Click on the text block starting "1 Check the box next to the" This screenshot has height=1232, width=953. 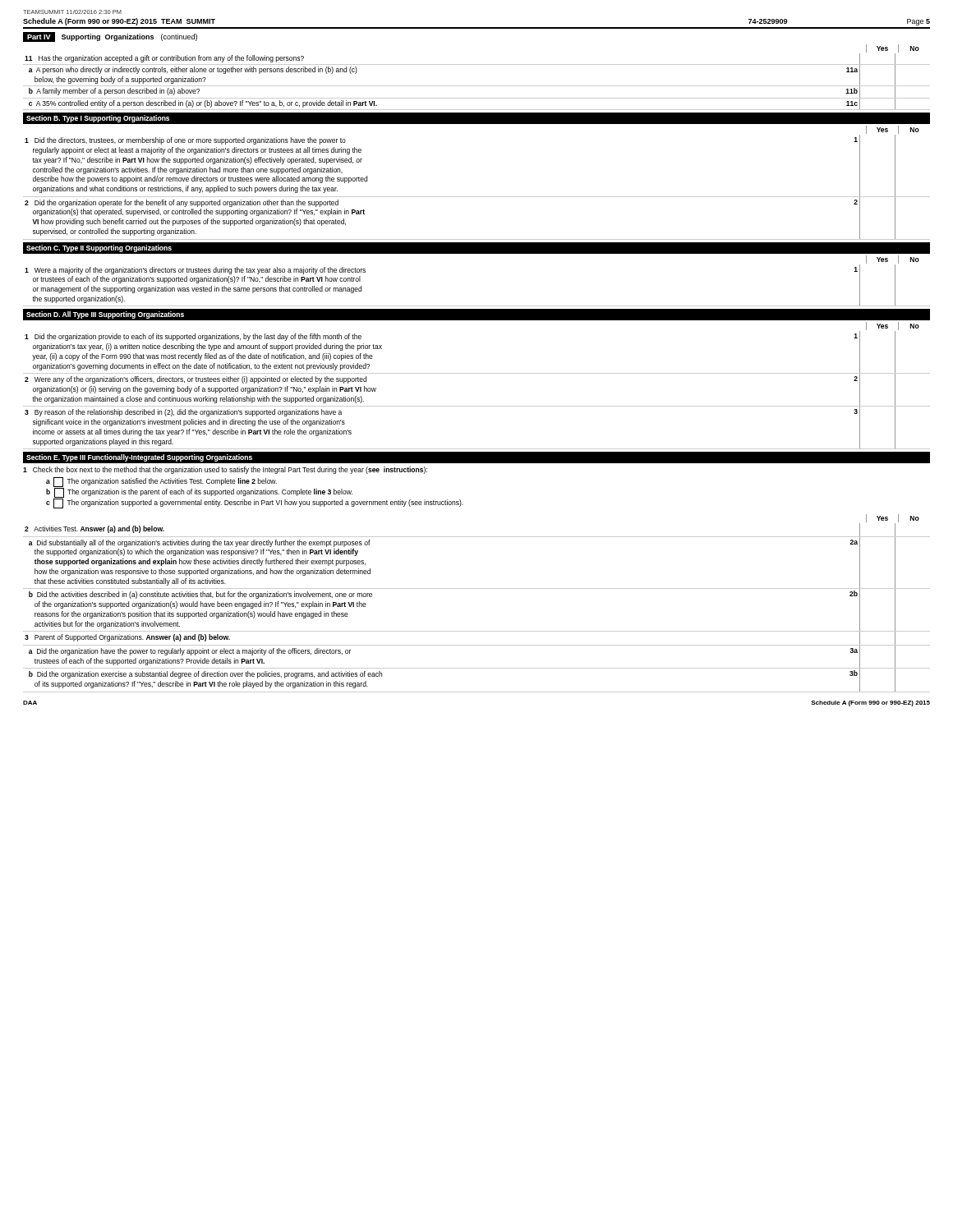tap(225, 470)
